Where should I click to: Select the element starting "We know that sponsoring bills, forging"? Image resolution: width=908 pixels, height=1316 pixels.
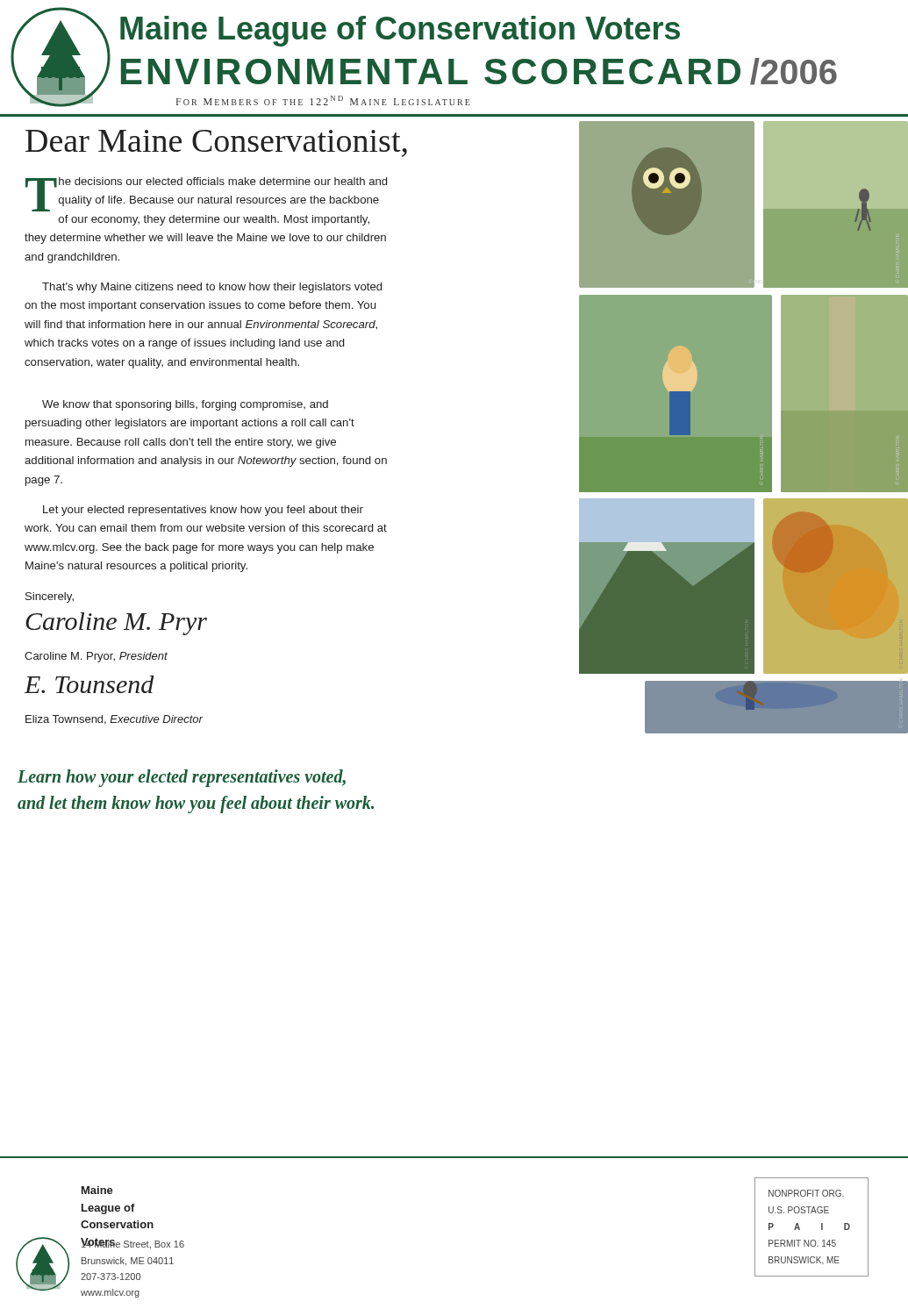coord(207,442)
